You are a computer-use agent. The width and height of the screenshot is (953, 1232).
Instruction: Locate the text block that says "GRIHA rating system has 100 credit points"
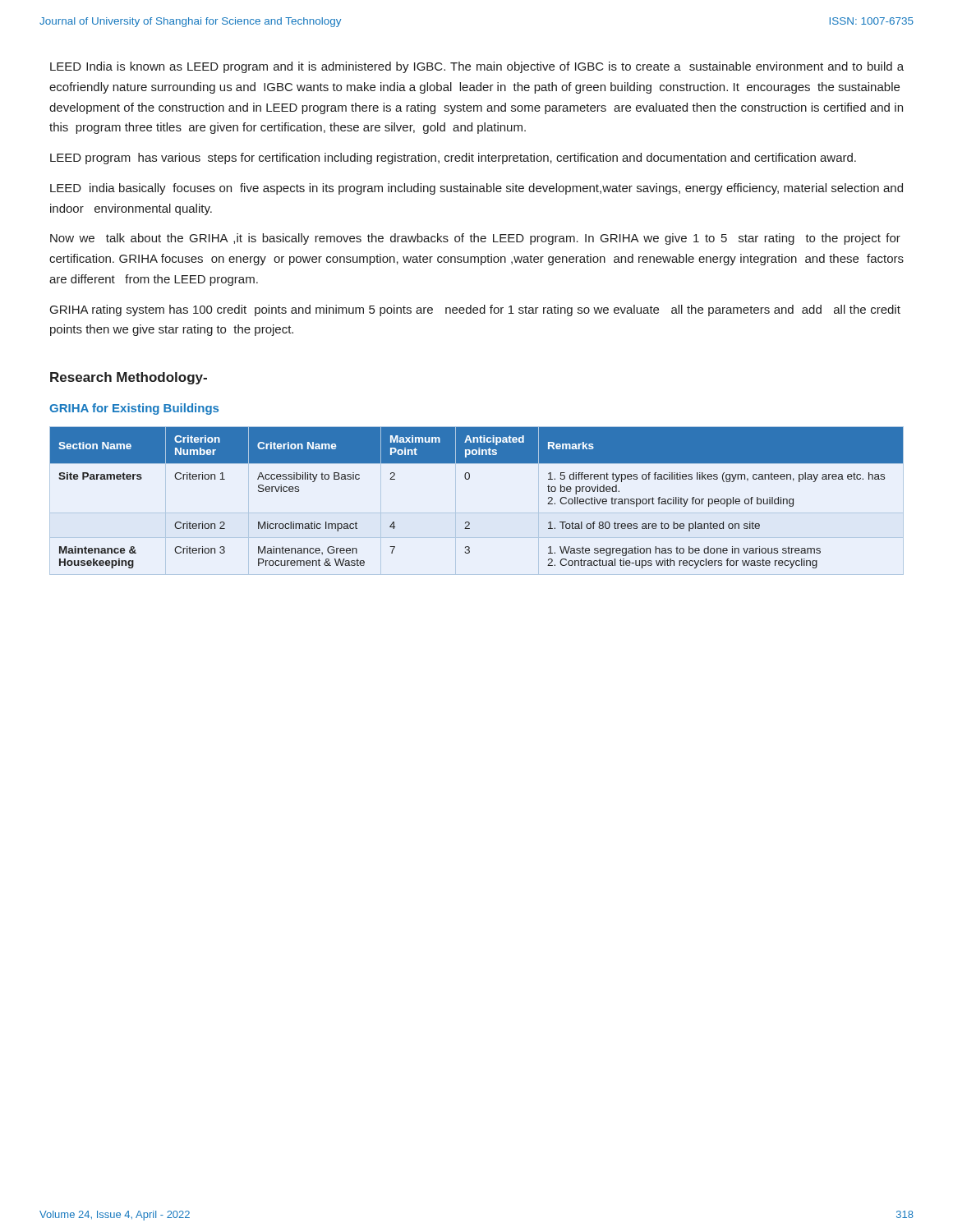(x=476, y=319)
